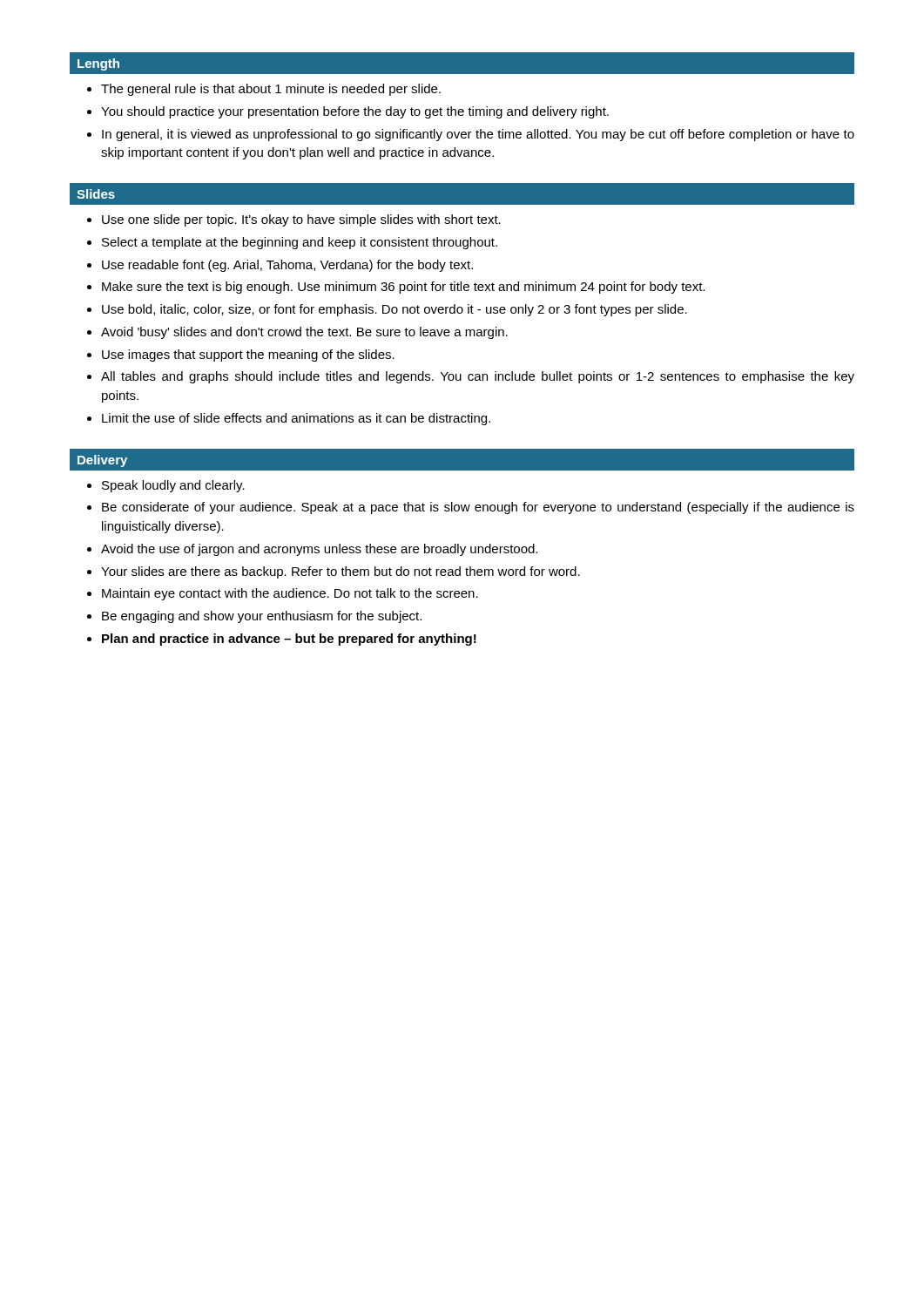
Task: Find the block on this page that starts "Your slides are there as"
Action: coord(478,571)
